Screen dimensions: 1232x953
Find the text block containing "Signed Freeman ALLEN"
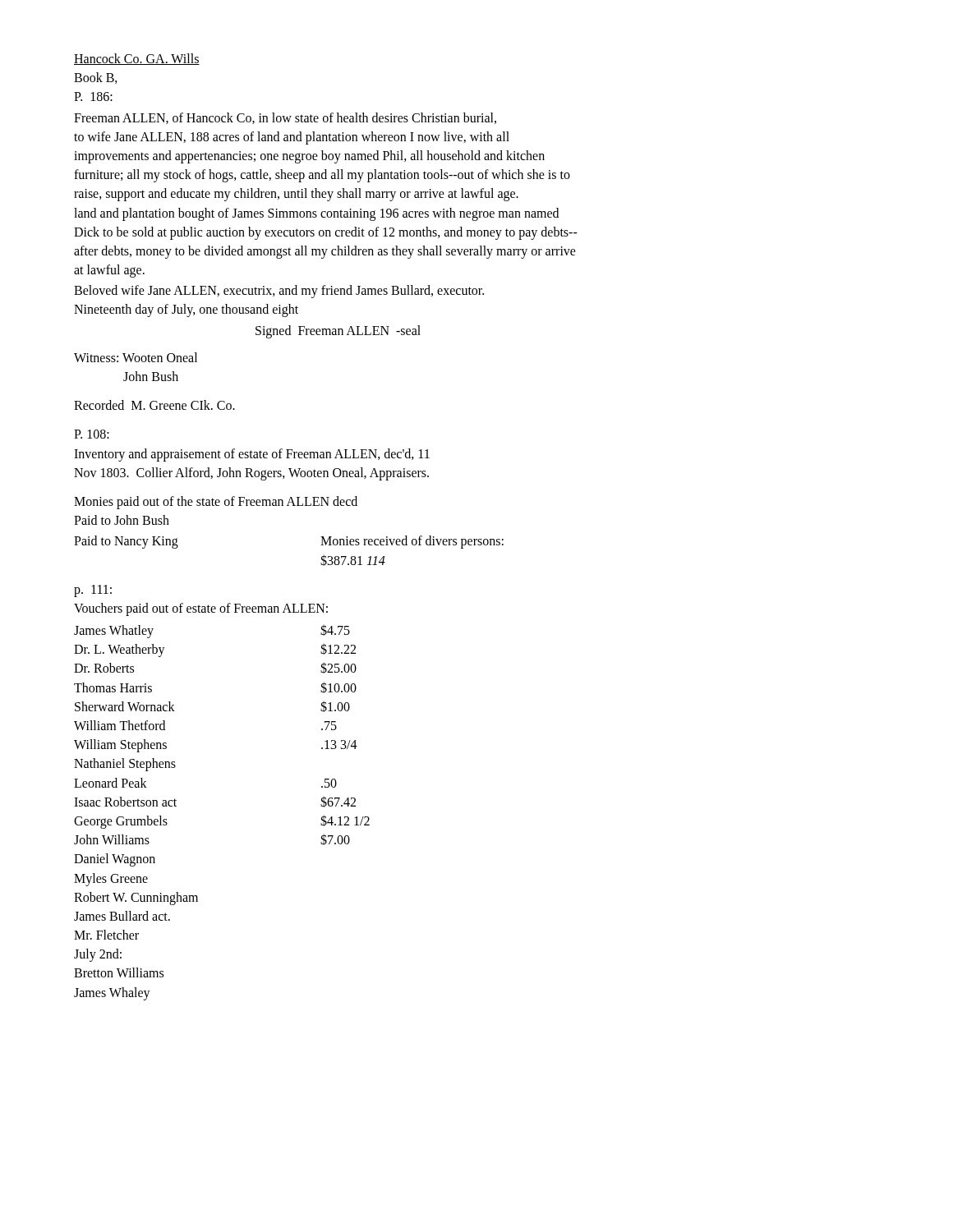coord(338,332)
